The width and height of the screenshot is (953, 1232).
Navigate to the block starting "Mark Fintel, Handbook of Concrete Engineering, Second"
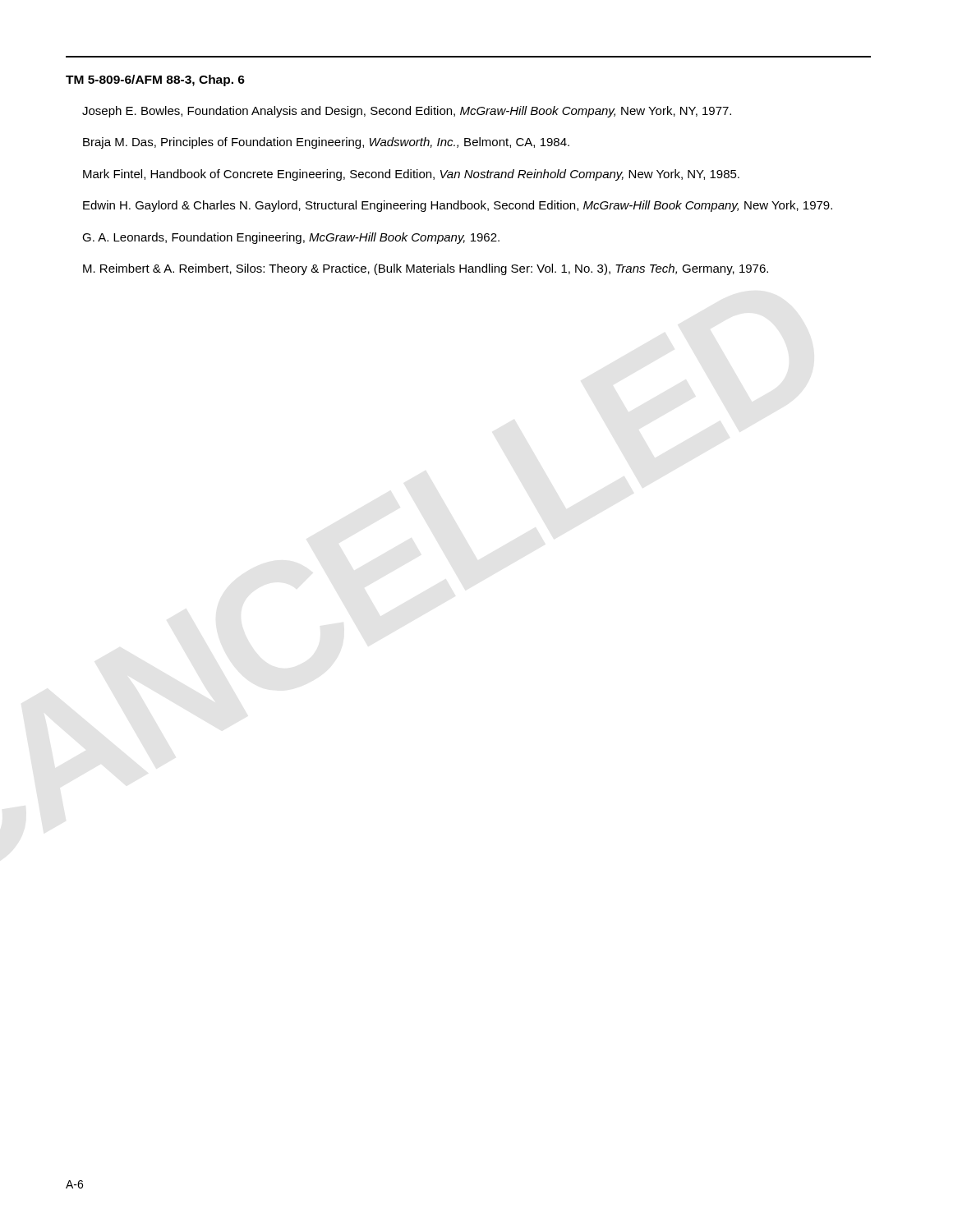click(411, 173)
